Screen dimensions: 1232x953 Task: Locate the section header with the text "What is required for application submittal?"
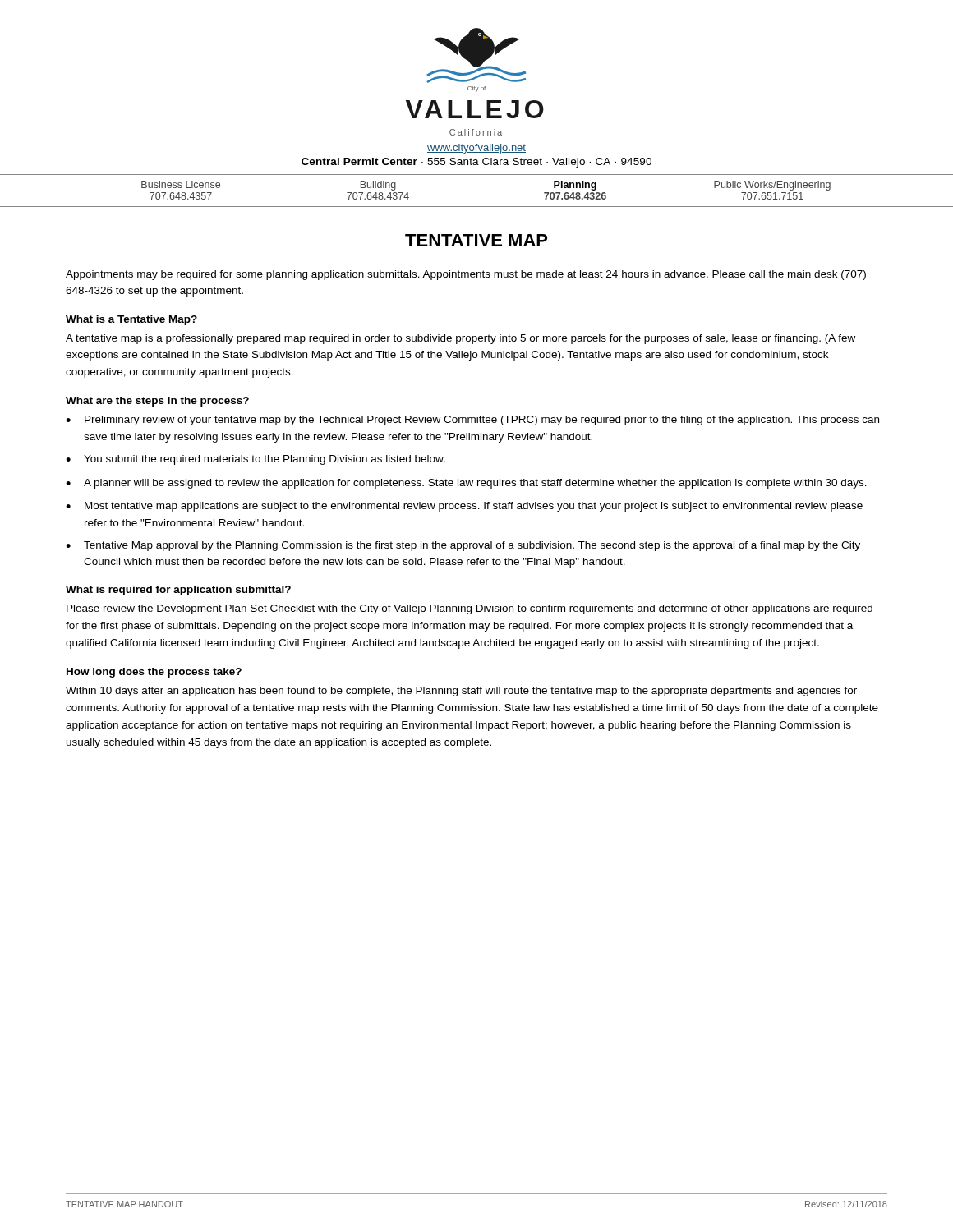(178, 590)
